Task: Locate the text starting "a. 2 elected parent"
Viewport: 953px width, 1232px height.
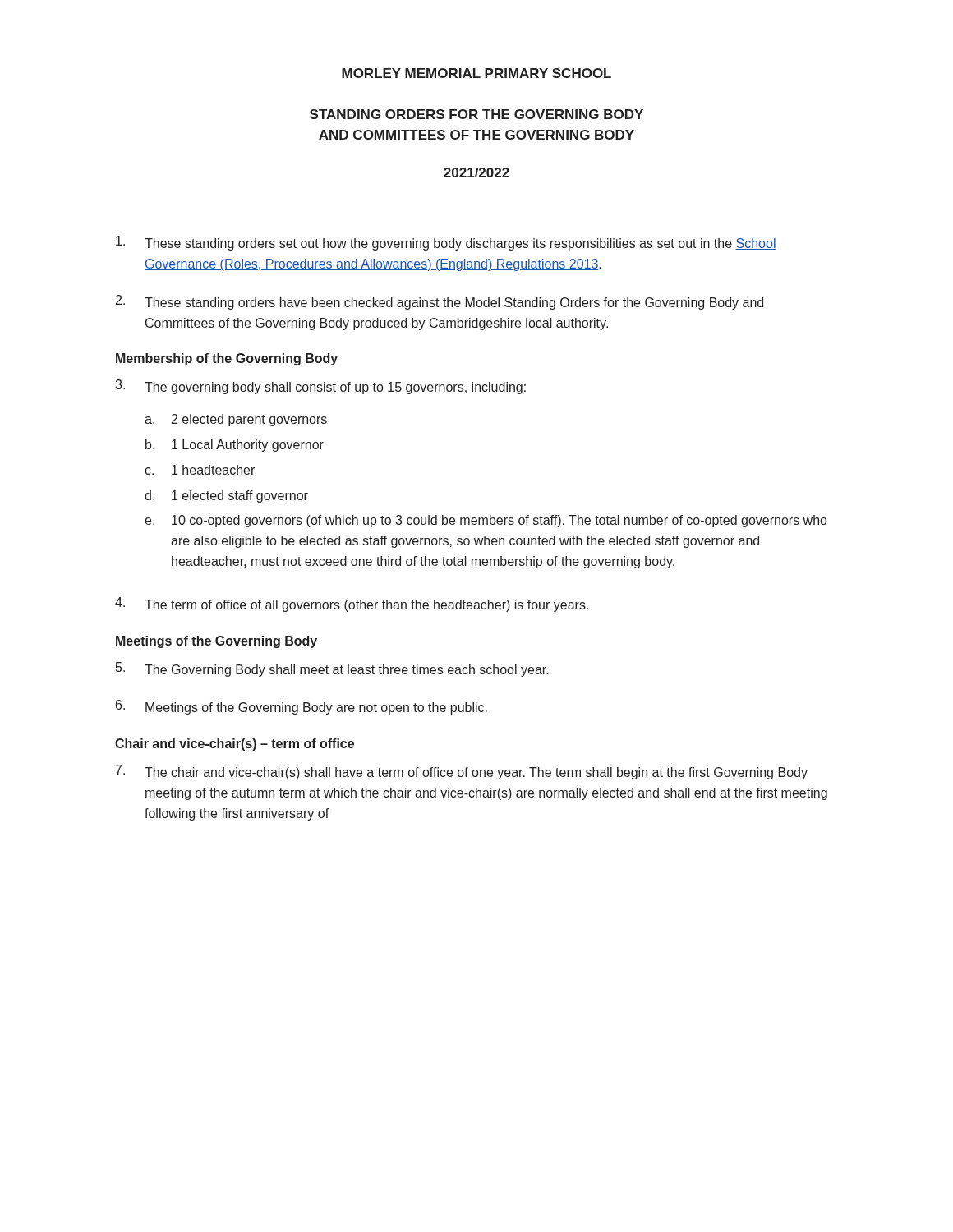Action: point(236,420)
